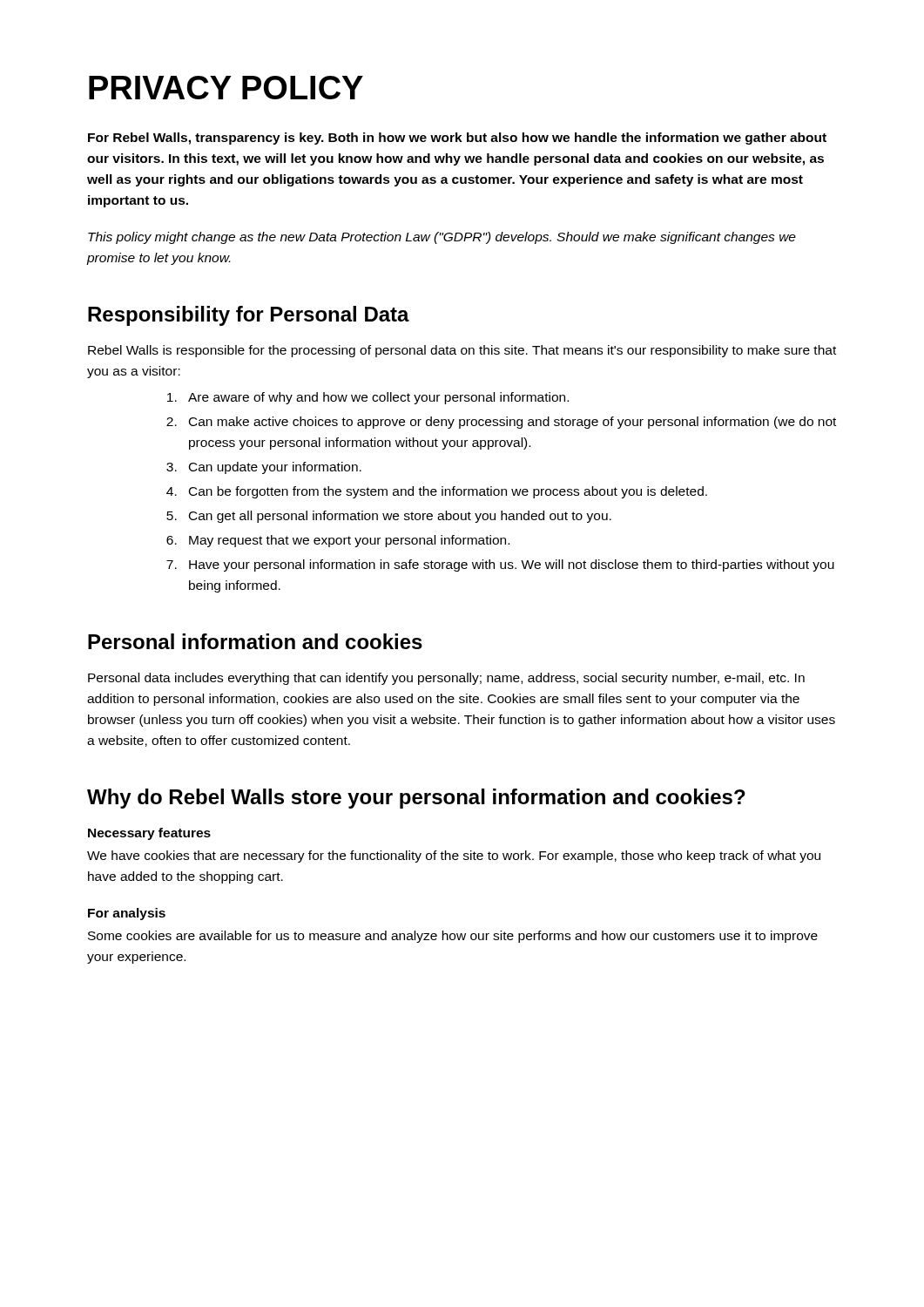Find the element starting "Can make active"
Image resolution: width=924 pixels, height=1307 pixels.
[512, 432]
